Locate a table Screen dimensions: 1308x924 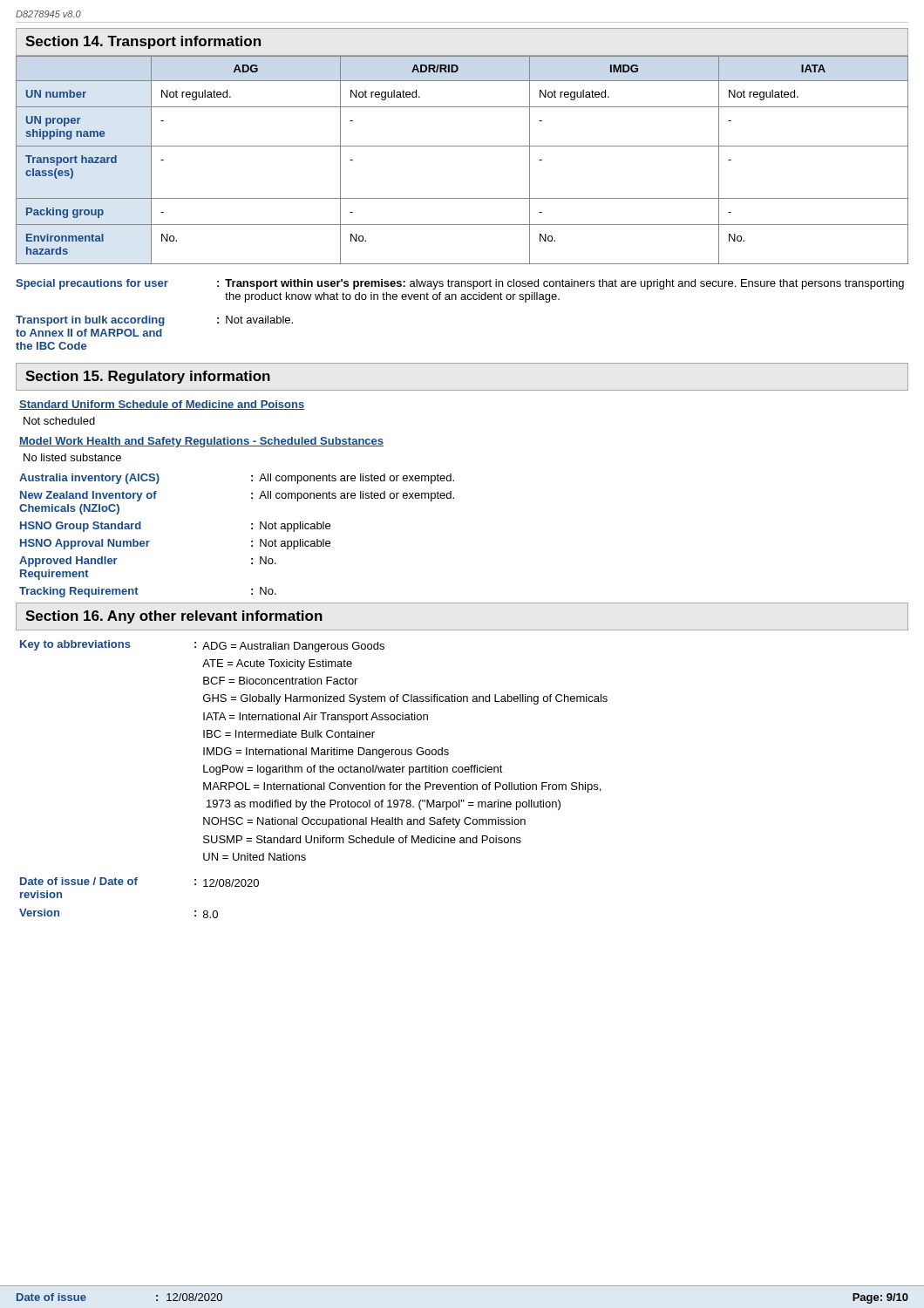(462, 160)
